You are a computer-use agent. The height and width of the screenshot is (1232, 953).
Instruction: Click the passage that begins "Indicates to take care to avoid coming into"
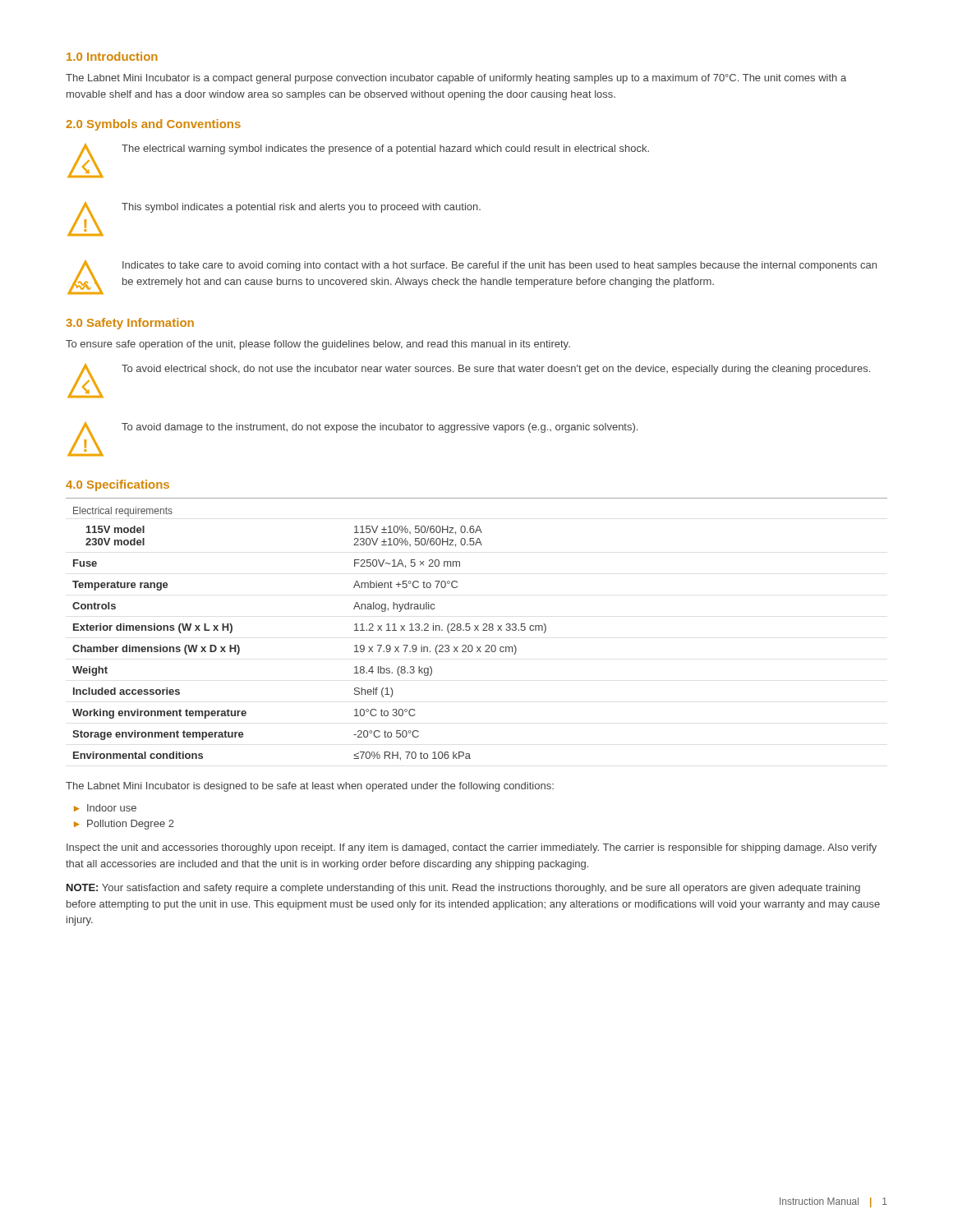click(x=499, y=273)
